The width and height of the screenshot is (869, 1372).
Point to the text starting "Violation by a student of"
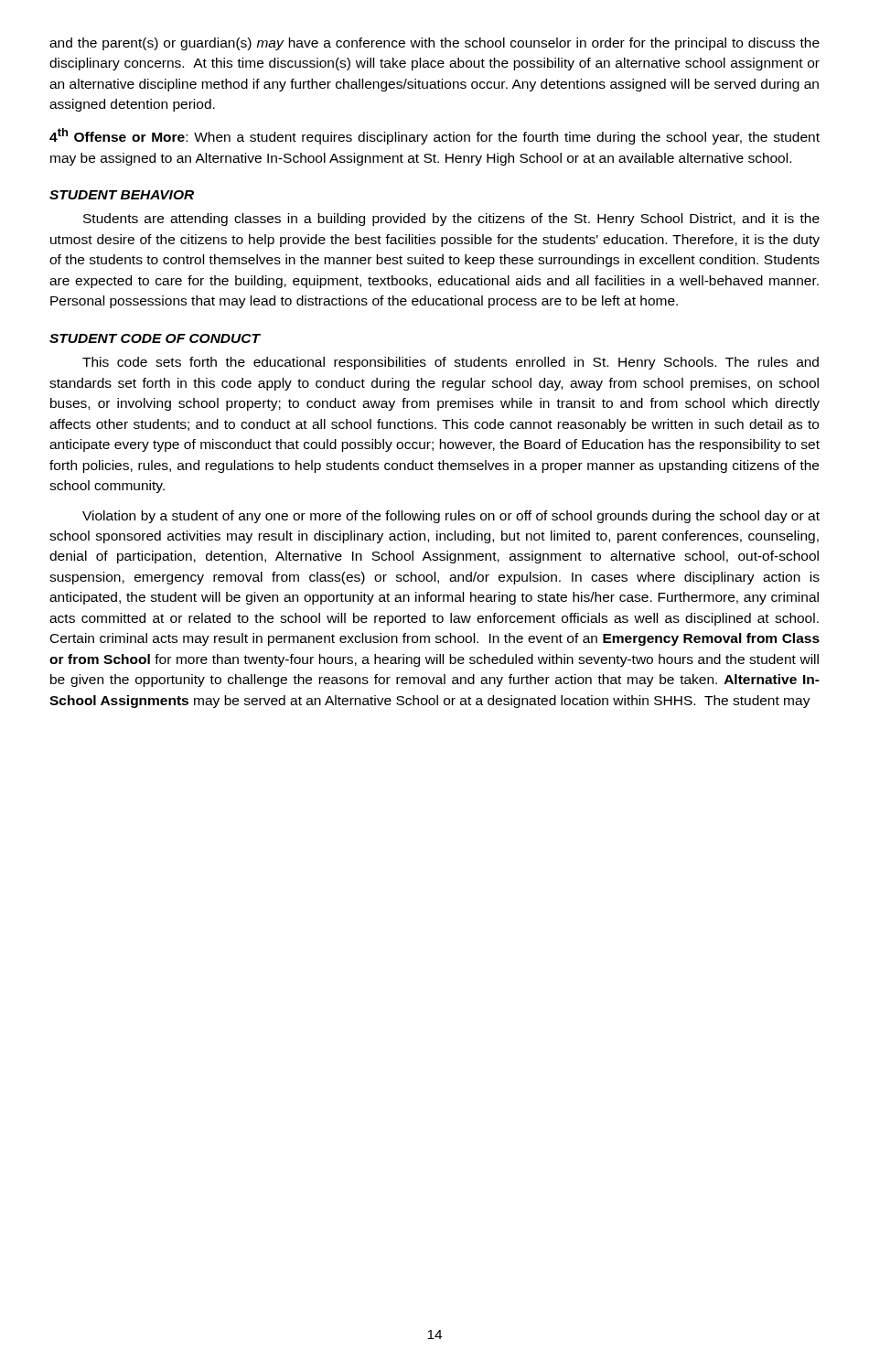point(434,607)
